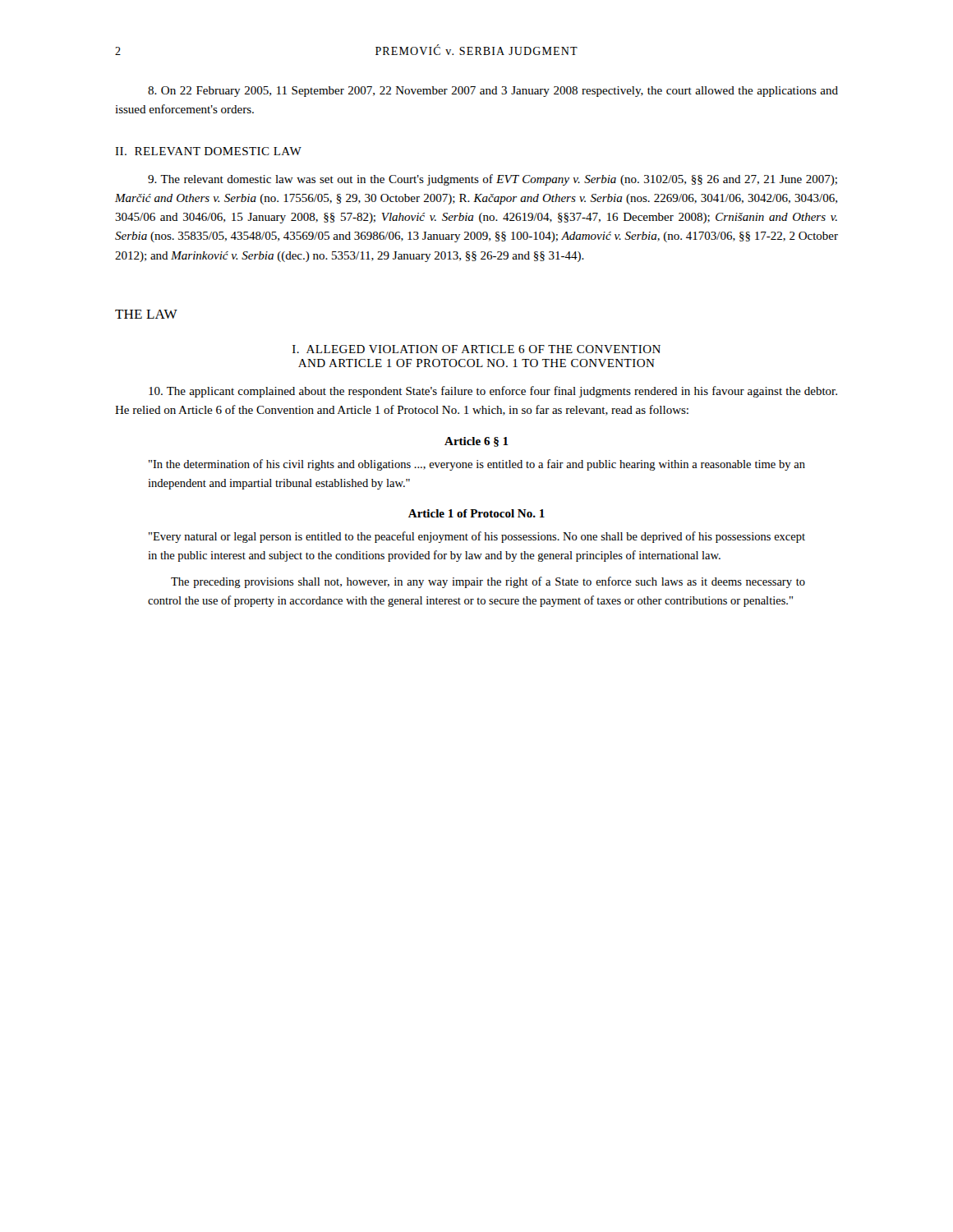Select the text starting "THE LAW"
953x1232 pixels.
pyautogui.click(x=146, y=314)
